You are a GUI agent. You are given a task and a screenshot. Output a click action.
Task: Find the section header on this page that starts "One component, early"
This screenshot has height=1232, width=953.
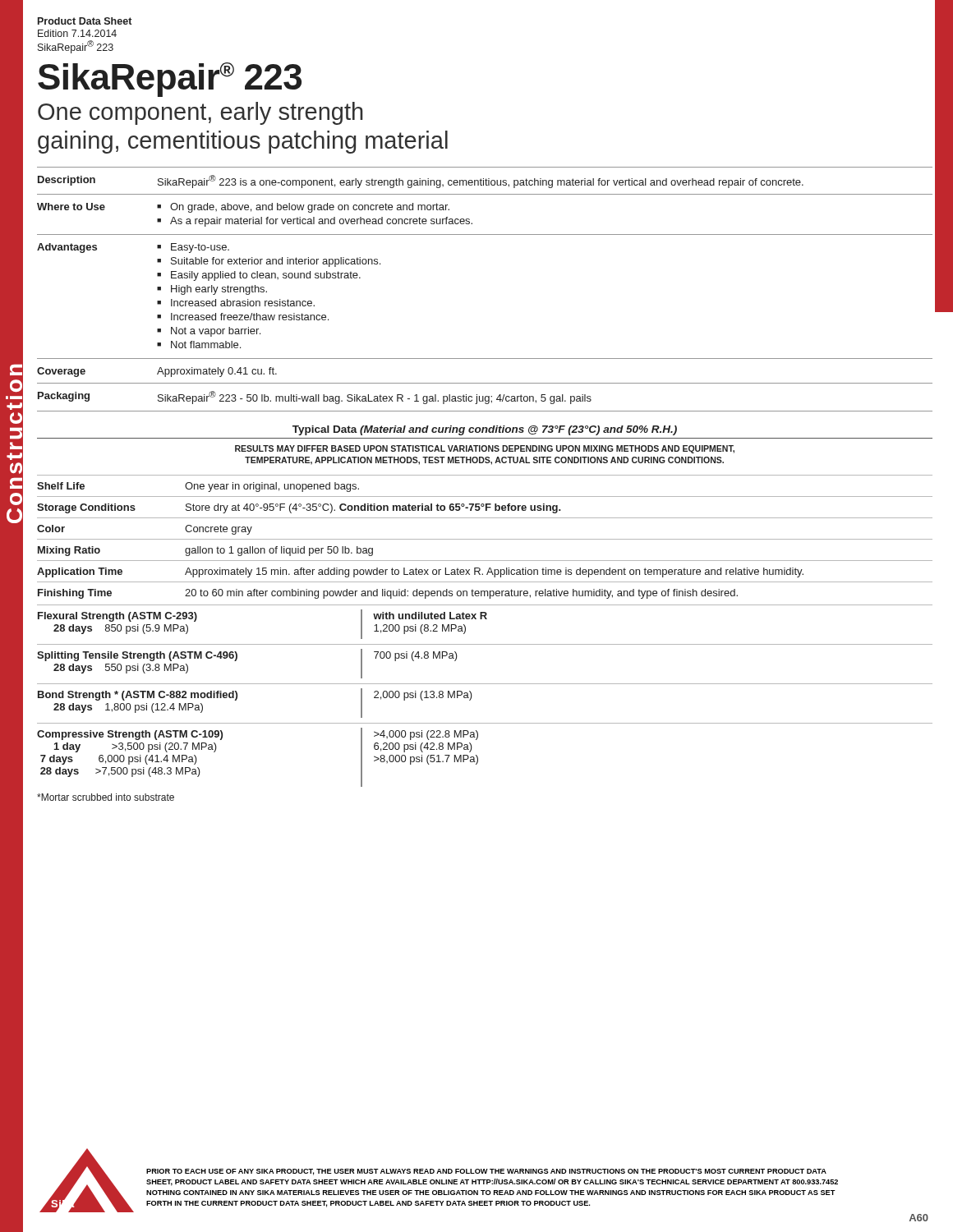coord(243,126)
